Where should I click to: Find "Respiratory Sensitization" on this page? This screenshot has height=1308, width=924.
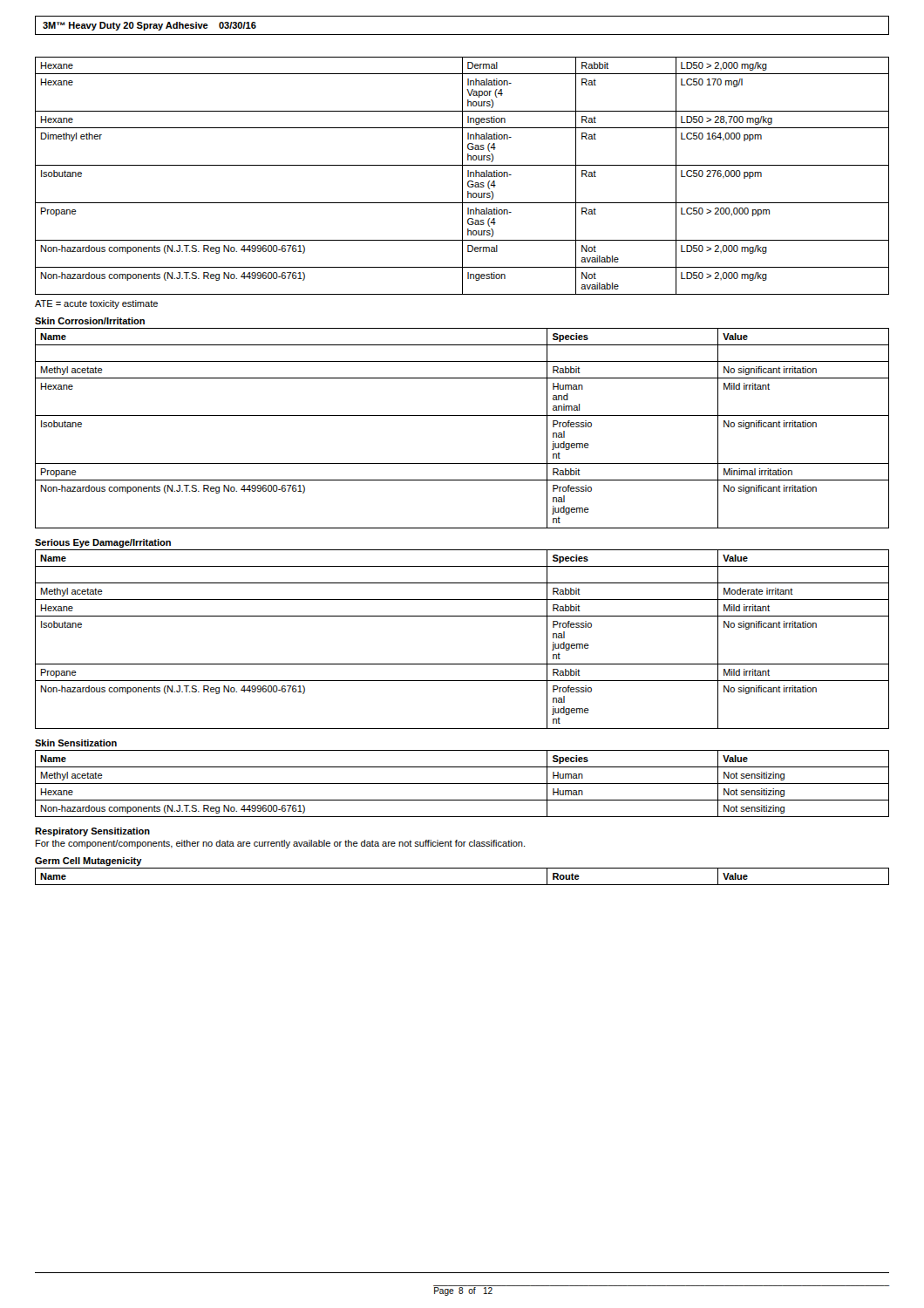[x=92, y=831]
